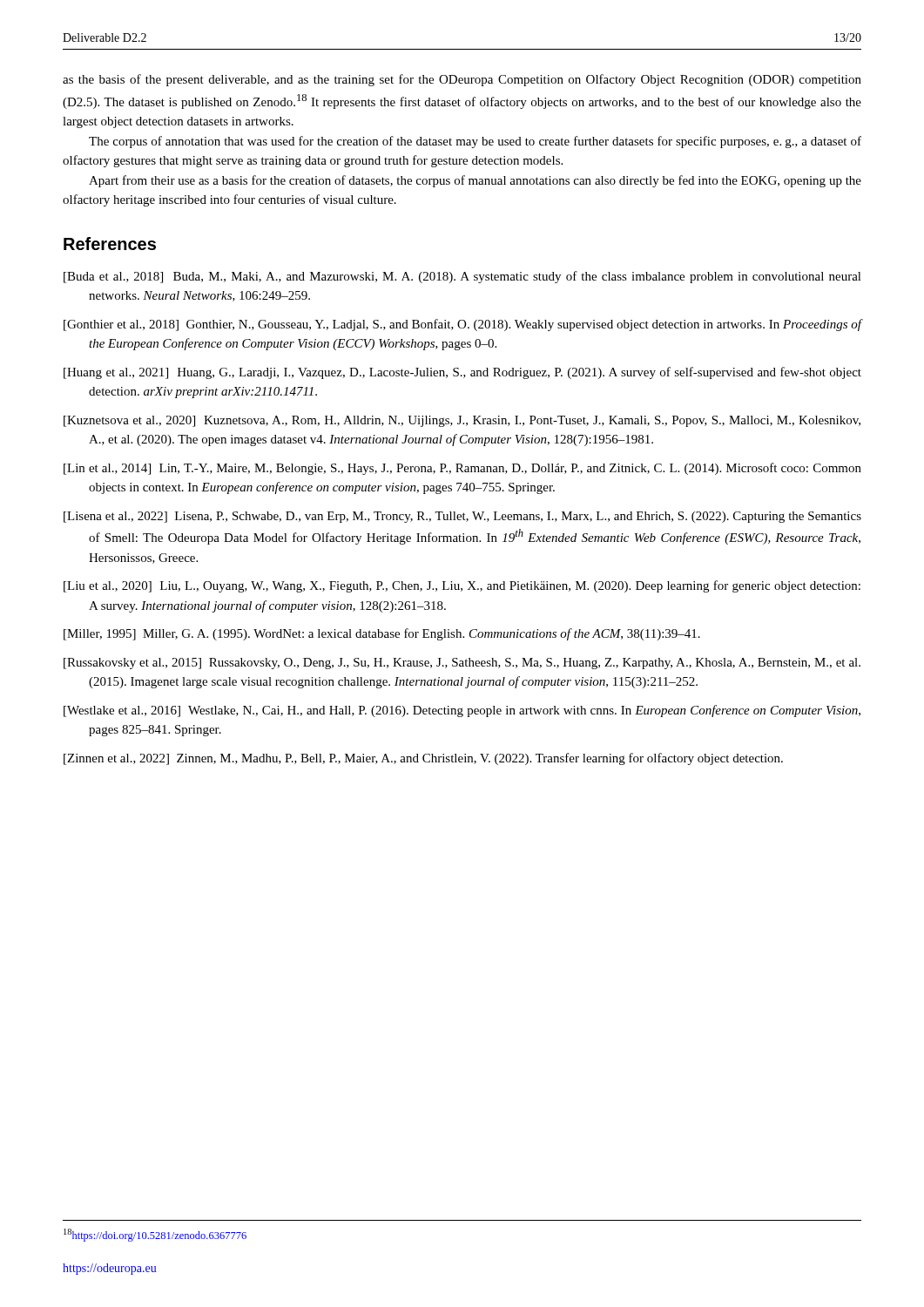
Task: Point to the block starting "[Kuznetsova et al.,"
Action: point(462,429)
